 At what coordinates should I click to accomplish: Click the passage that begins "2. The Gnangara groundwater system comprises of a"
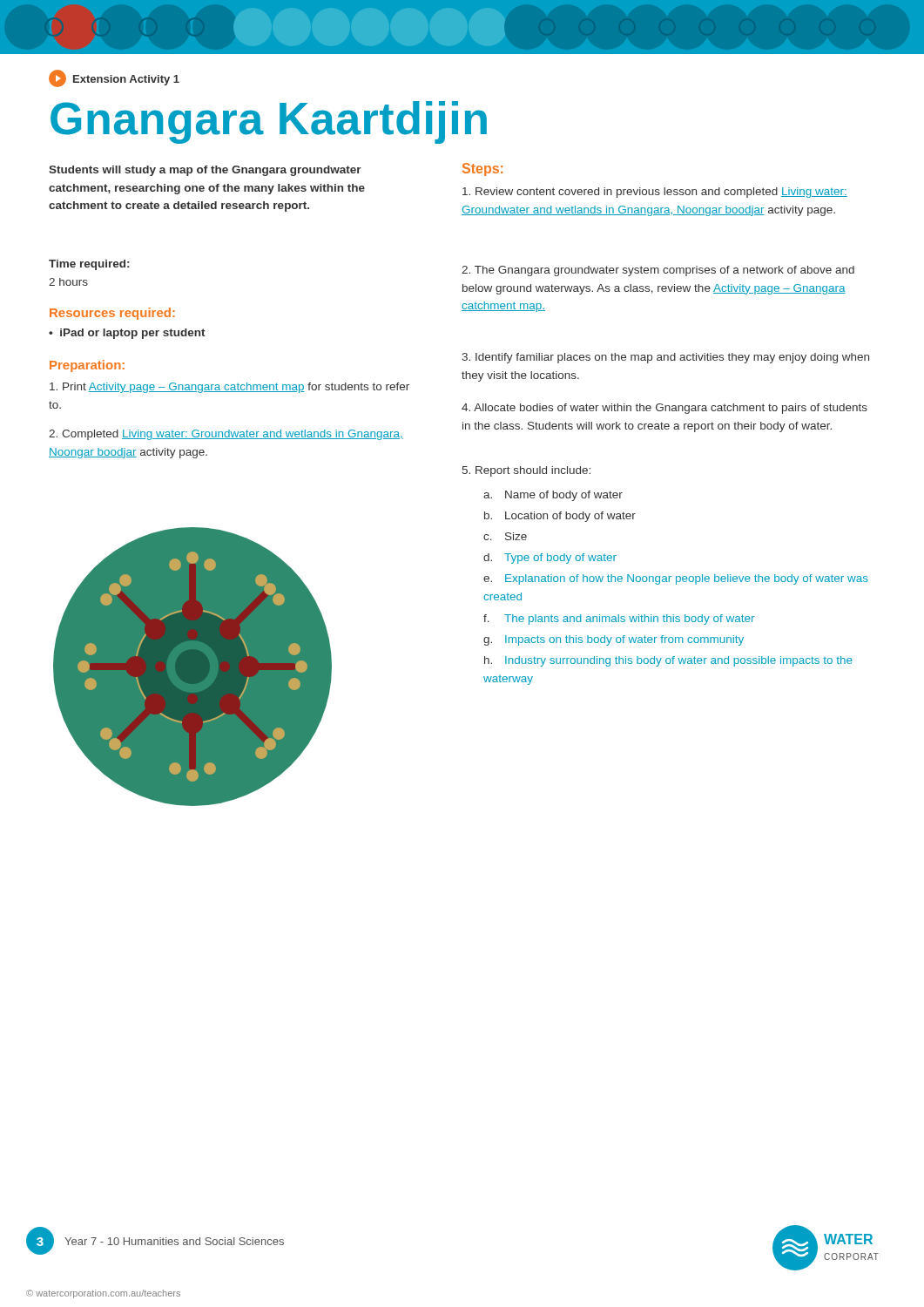(x=658, y=288)
